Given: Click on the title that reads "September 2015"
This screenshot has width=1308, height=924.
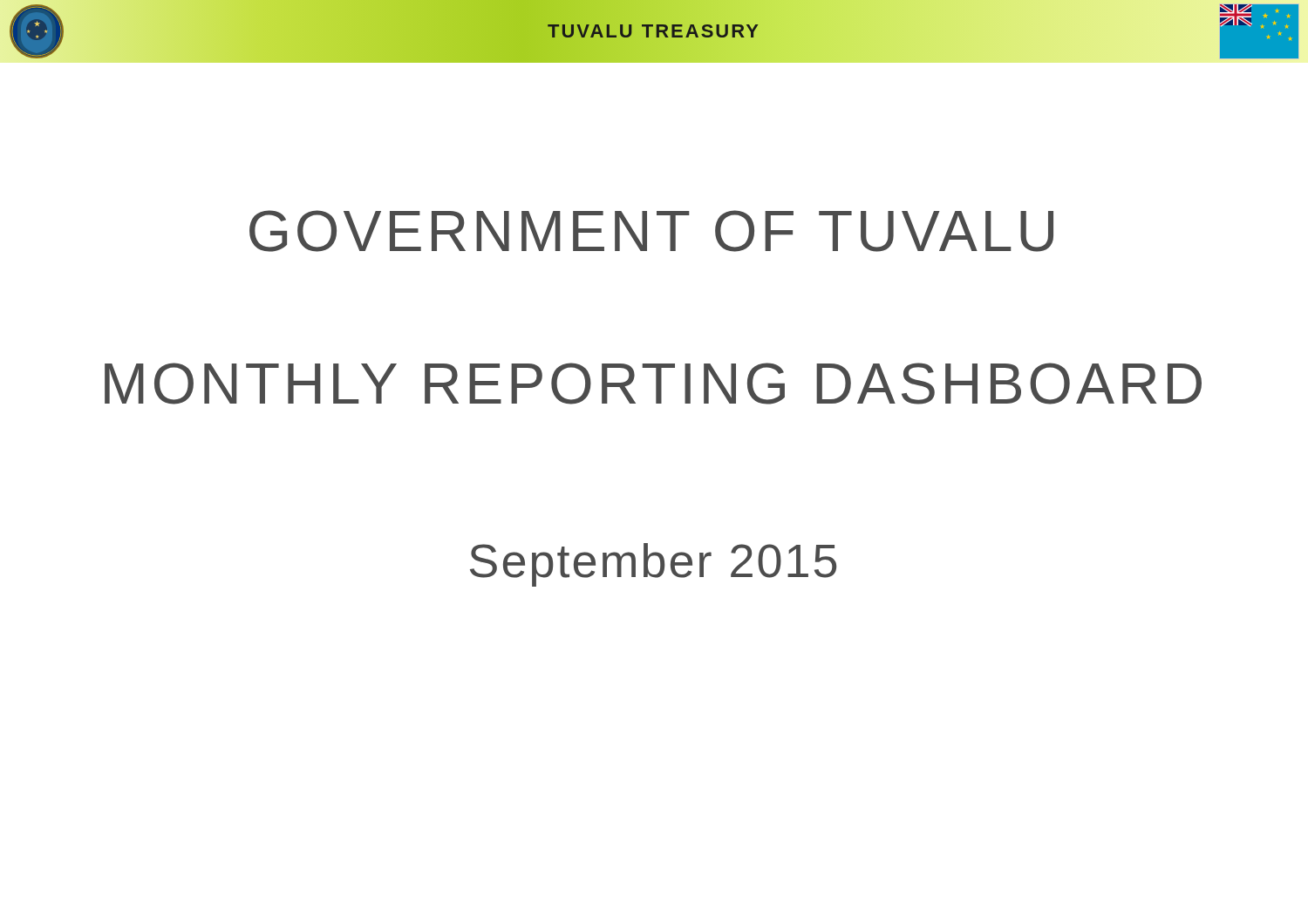Looking at the screenshot, I should [654, 560].
